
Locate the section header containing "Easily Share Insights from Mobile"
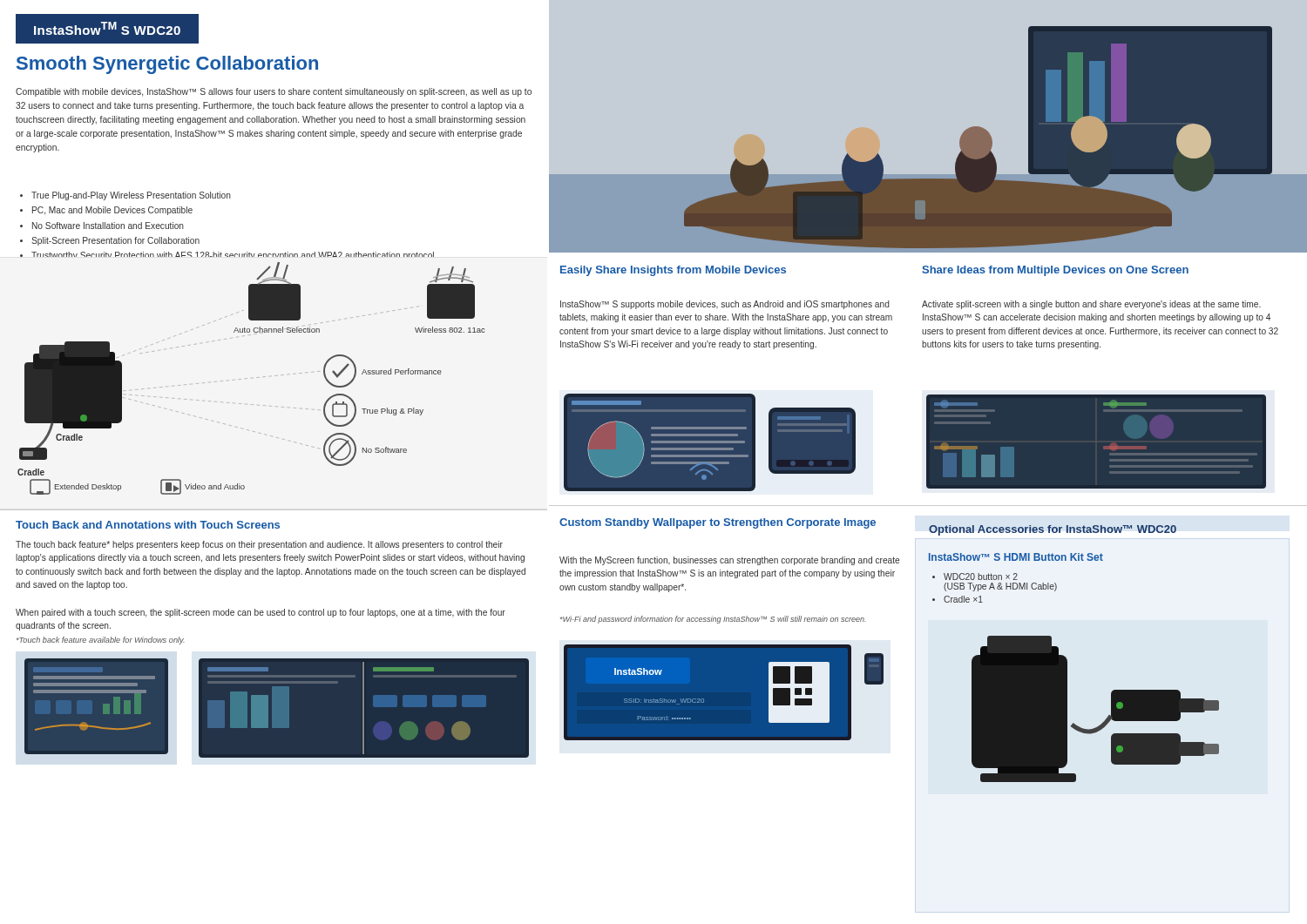[673, 270]
